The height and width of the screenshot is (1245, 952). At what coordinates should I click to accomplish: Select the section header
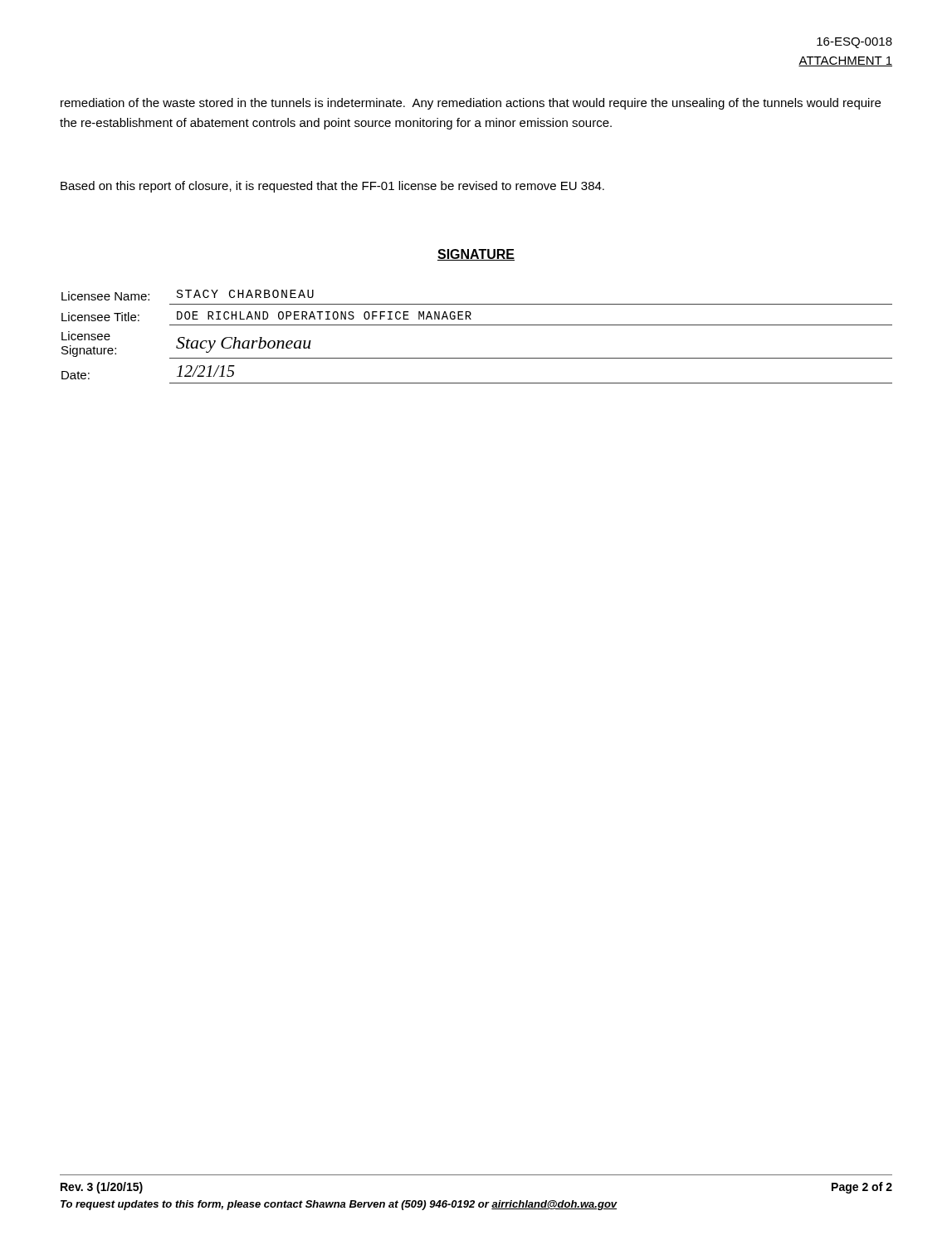(x=476, y=254)
